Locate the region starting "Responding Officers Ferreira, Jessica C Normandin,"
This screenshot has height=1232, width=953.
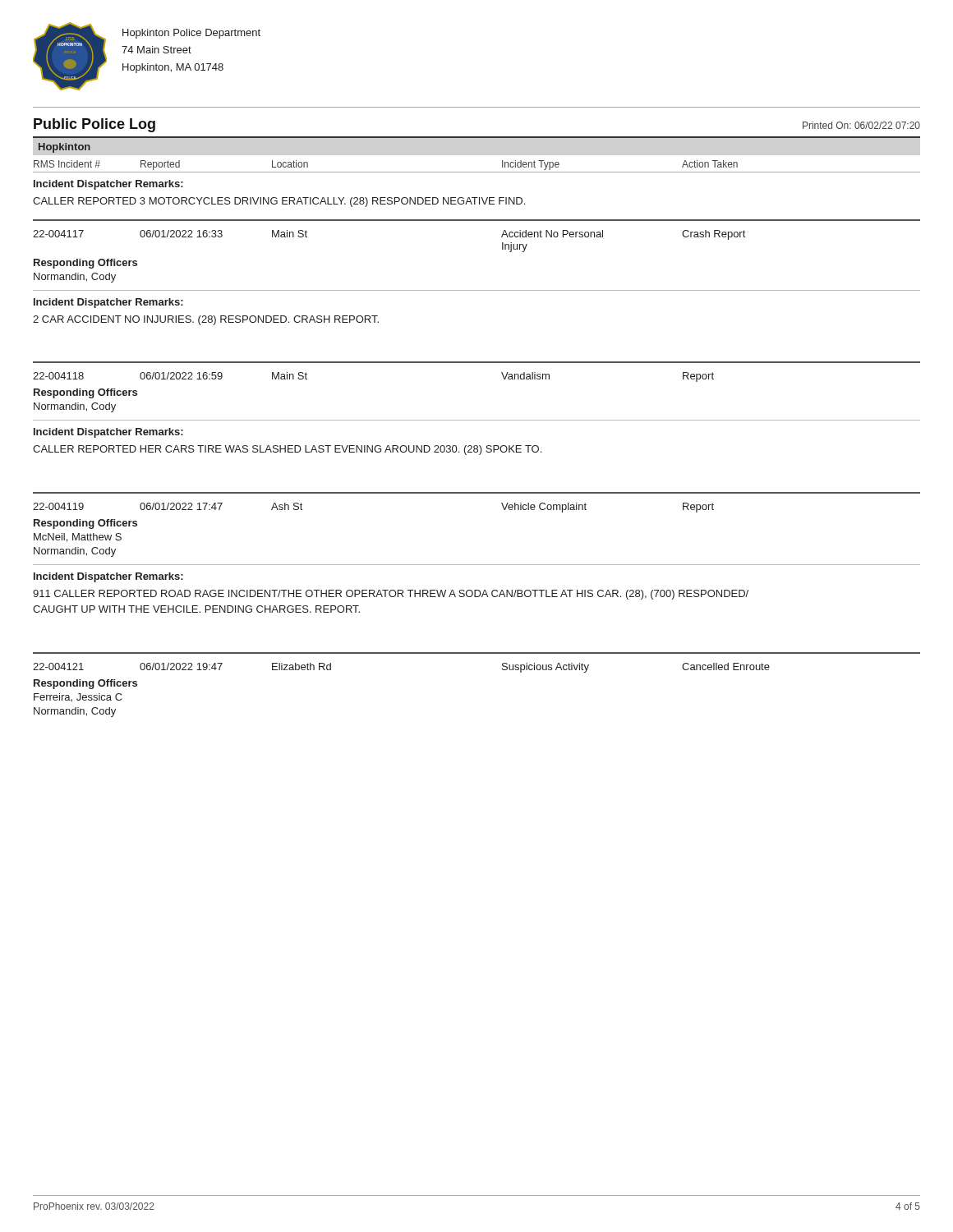click(x=85, y=684)
